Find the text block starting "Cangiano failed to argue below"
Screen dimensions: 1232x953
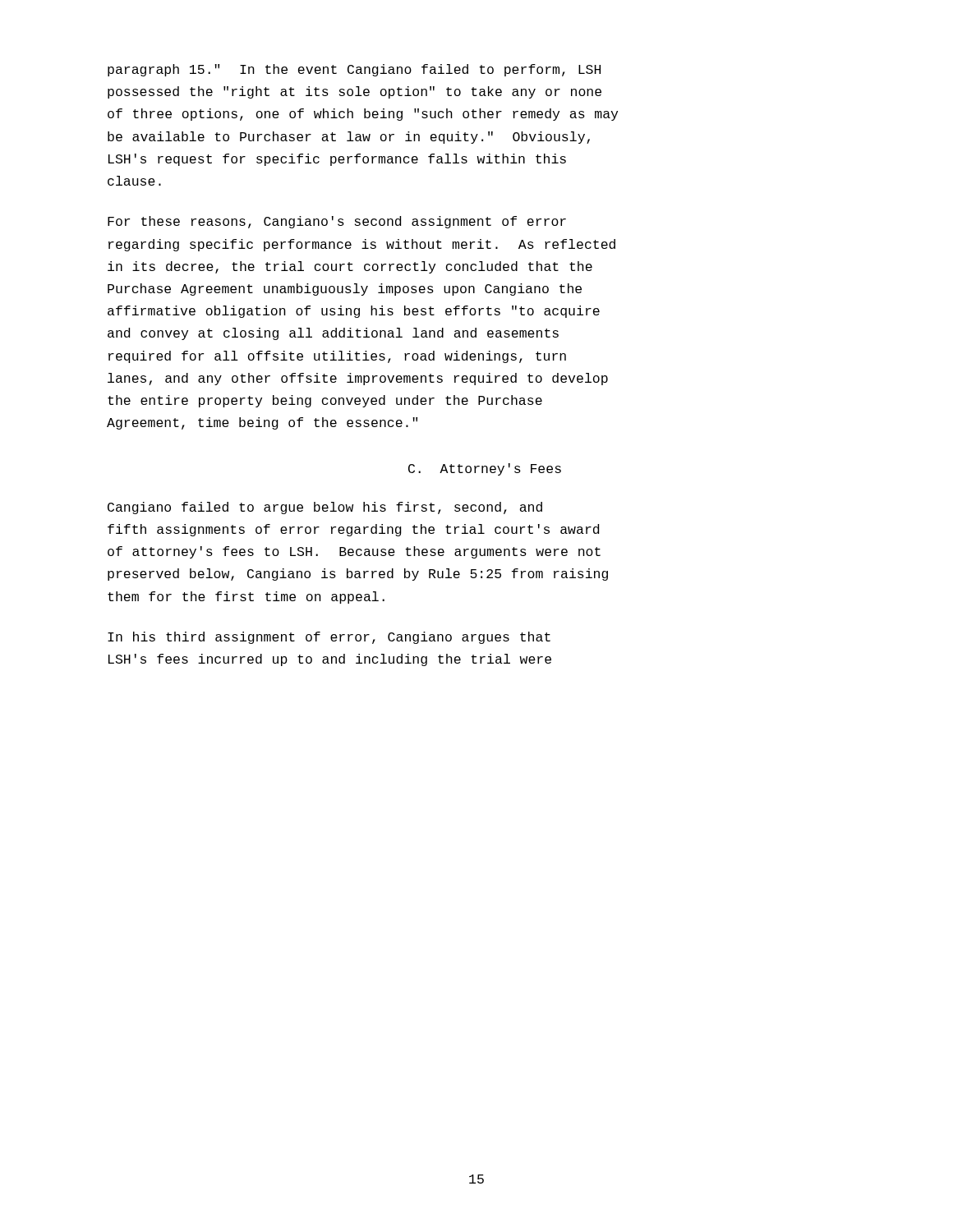click(485, 553)
